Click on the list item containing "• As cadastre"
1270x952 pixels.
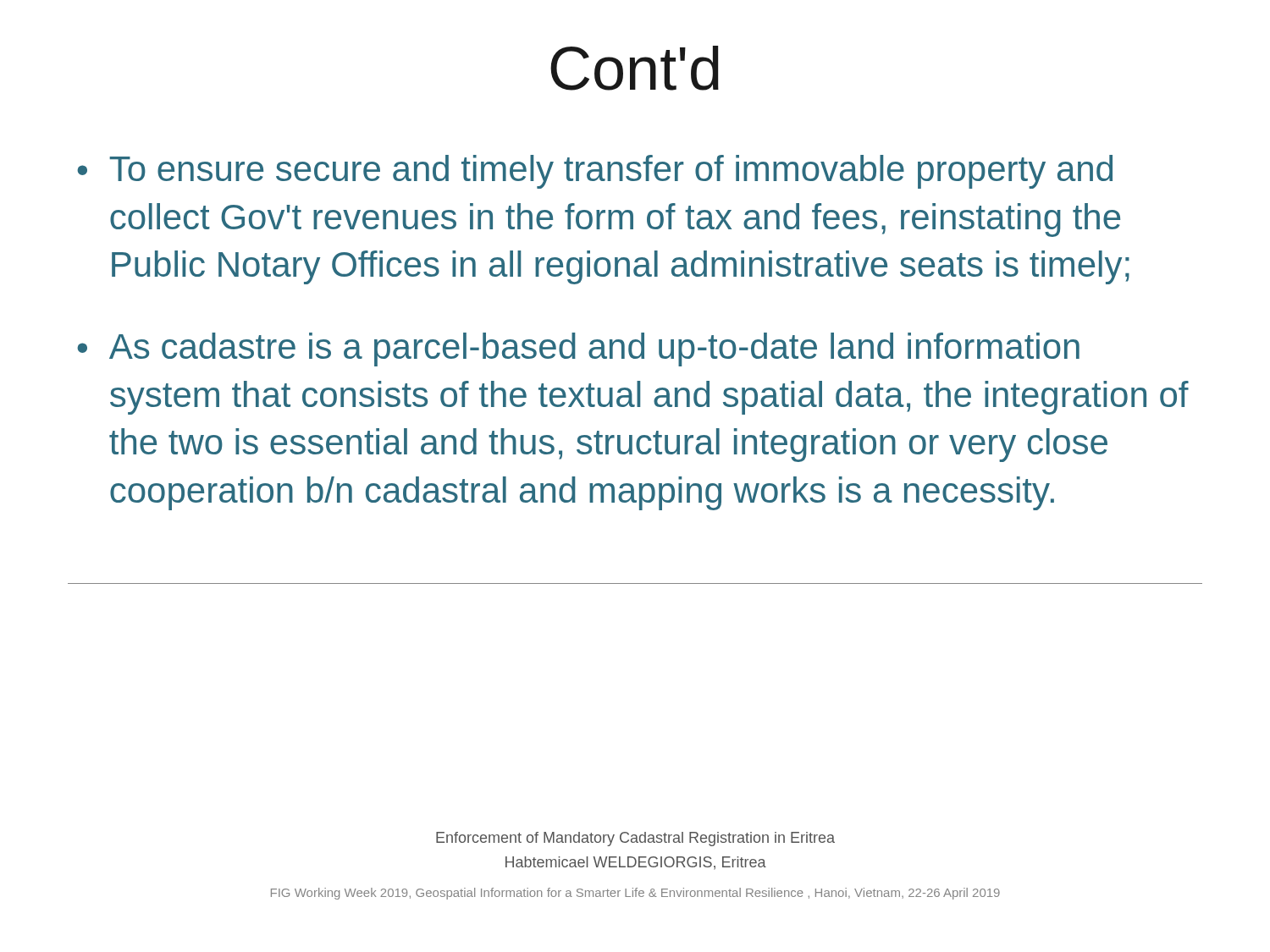635,419
